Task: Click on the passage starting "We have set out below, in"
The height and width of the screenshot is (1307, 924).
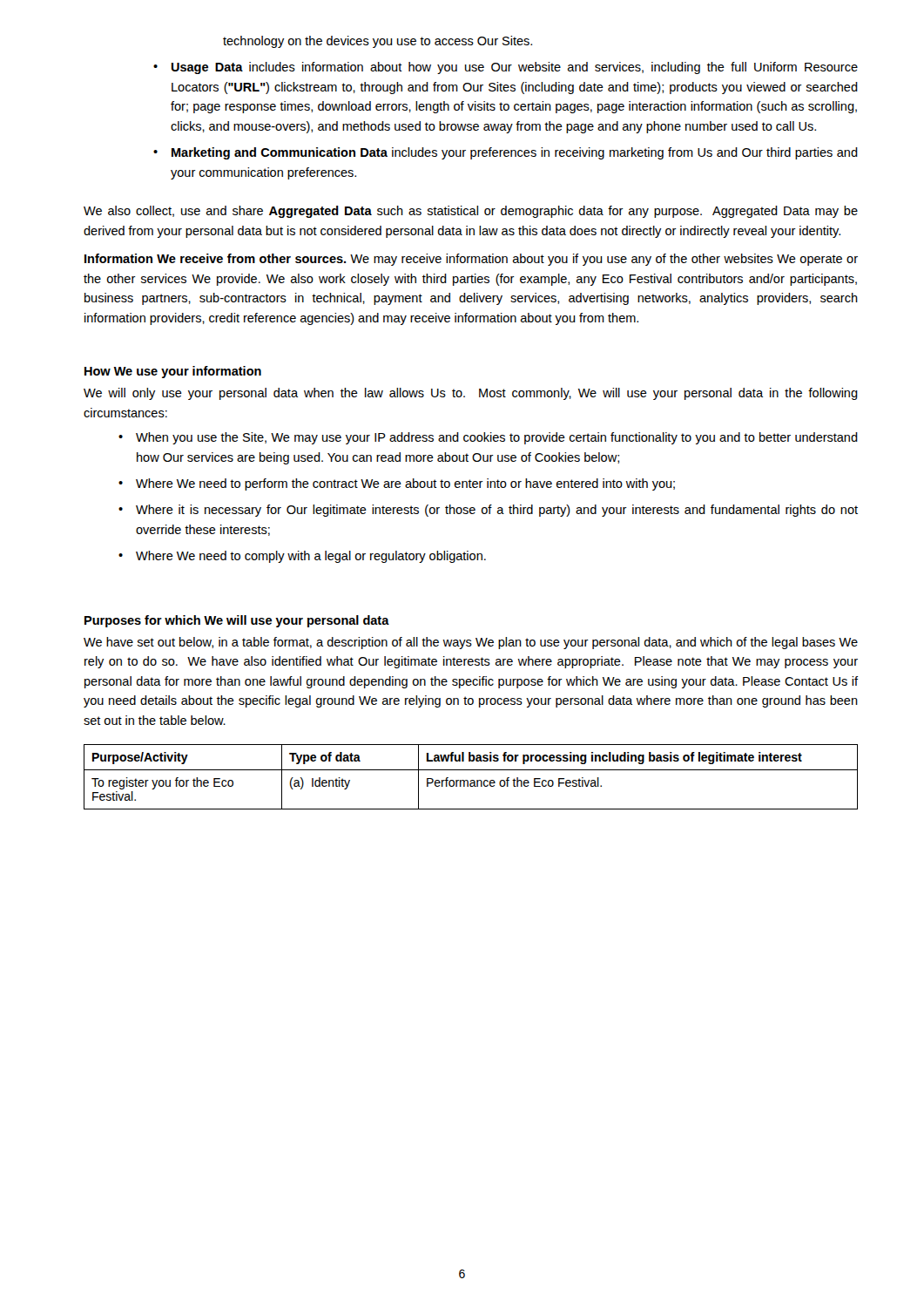Action: (471, 681)
